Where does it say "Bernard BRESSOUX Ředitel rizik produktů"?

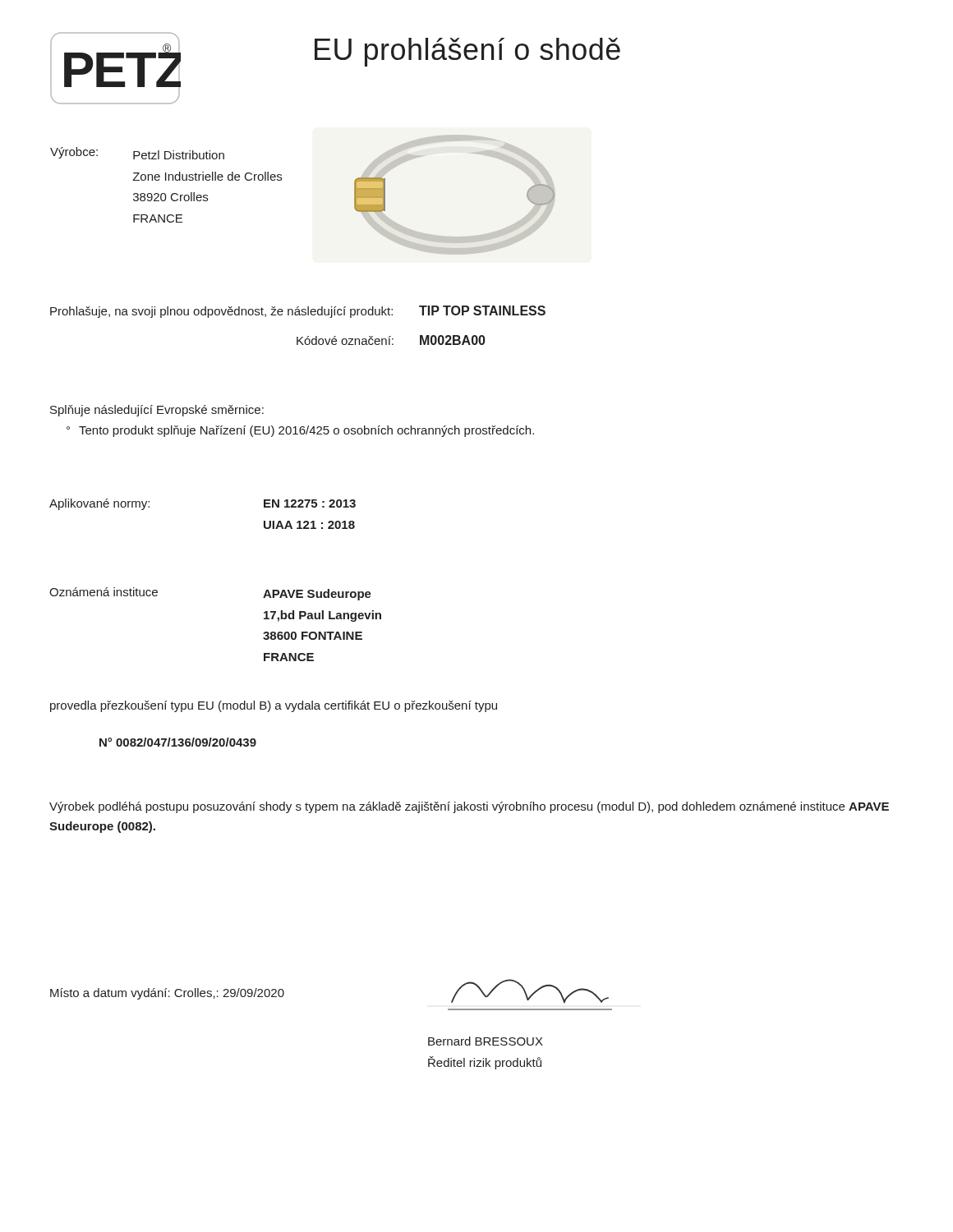tap(485, 1052)
